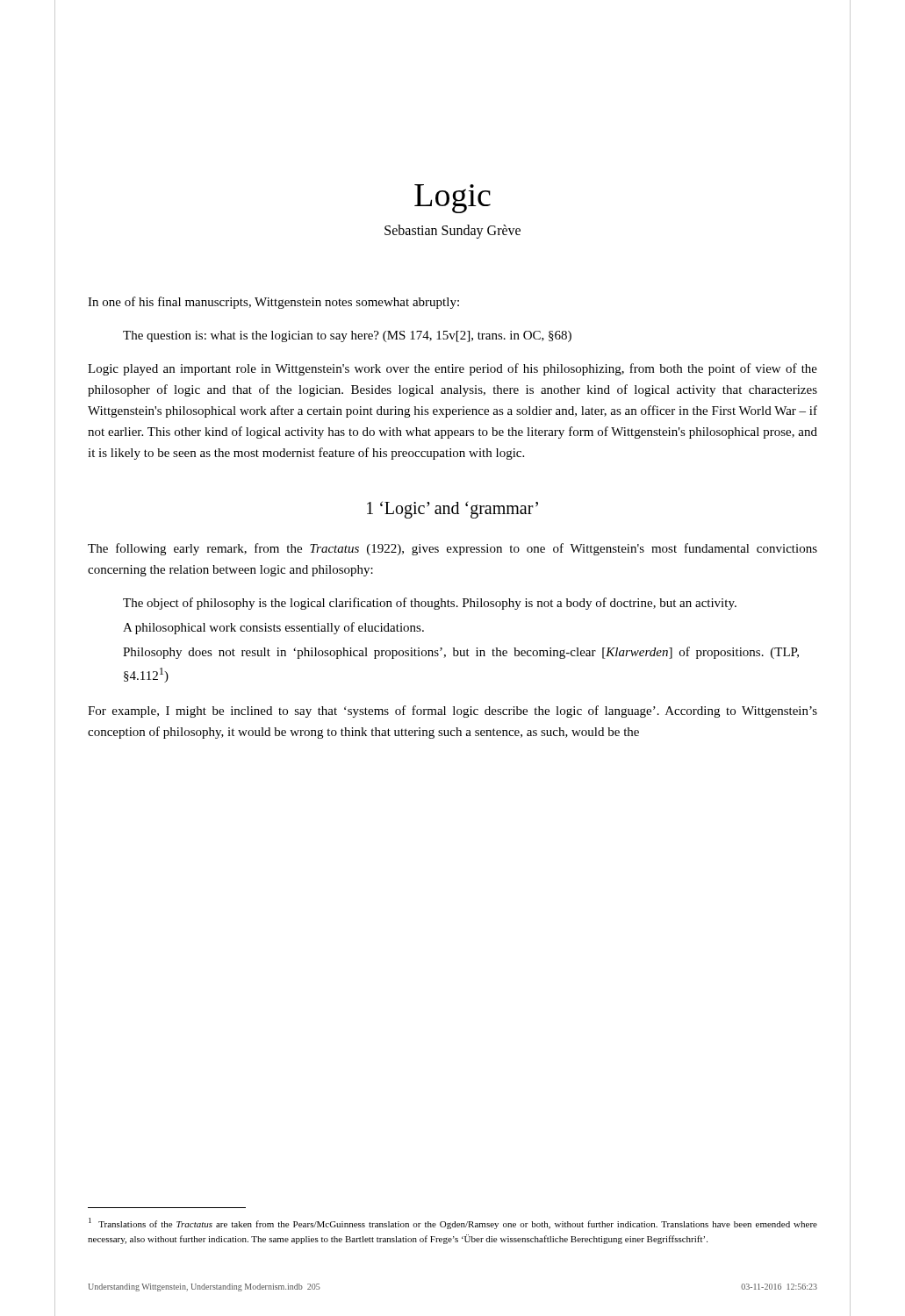Locate the text starting "Sebastian Sunday Grève"
Viewport: 905px width, 1316px height.
click(x=452, y=230)
